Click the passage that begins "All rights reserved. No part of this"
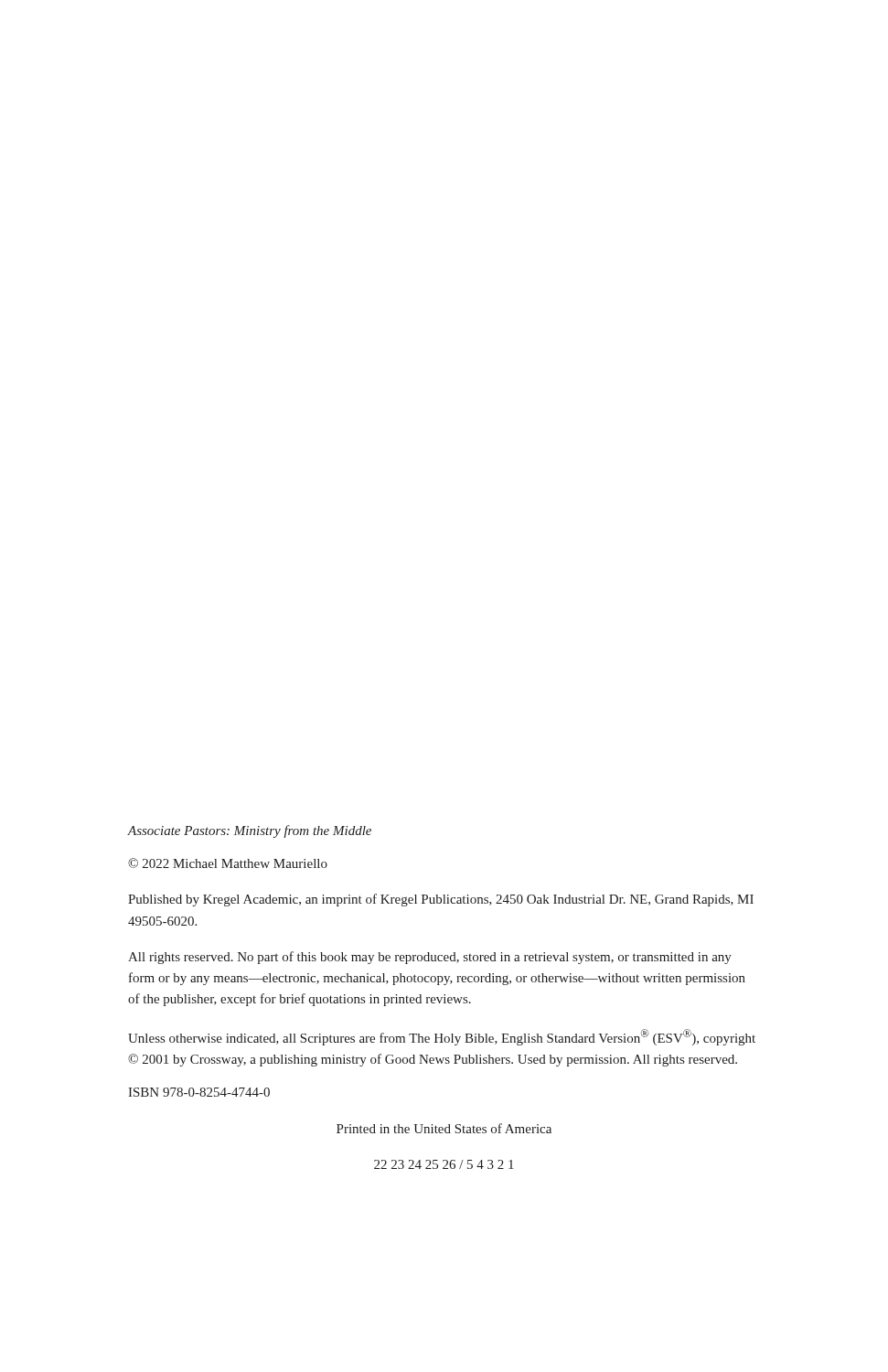Screen dimensions: 1372x888 (x=437, y=978)
